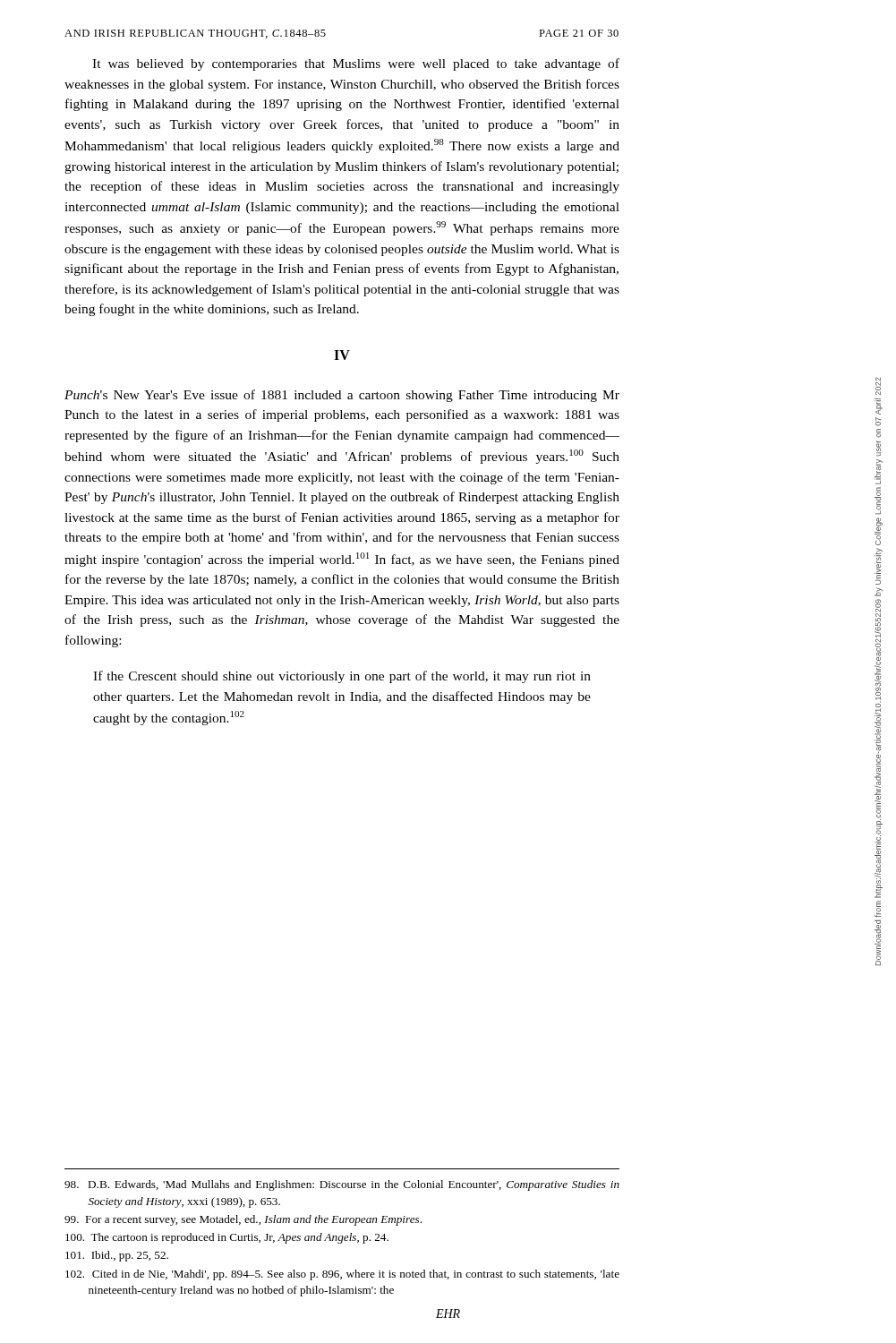Select the text block with the text "Punch's New Year's Eve issue of"

click(342, 517)
